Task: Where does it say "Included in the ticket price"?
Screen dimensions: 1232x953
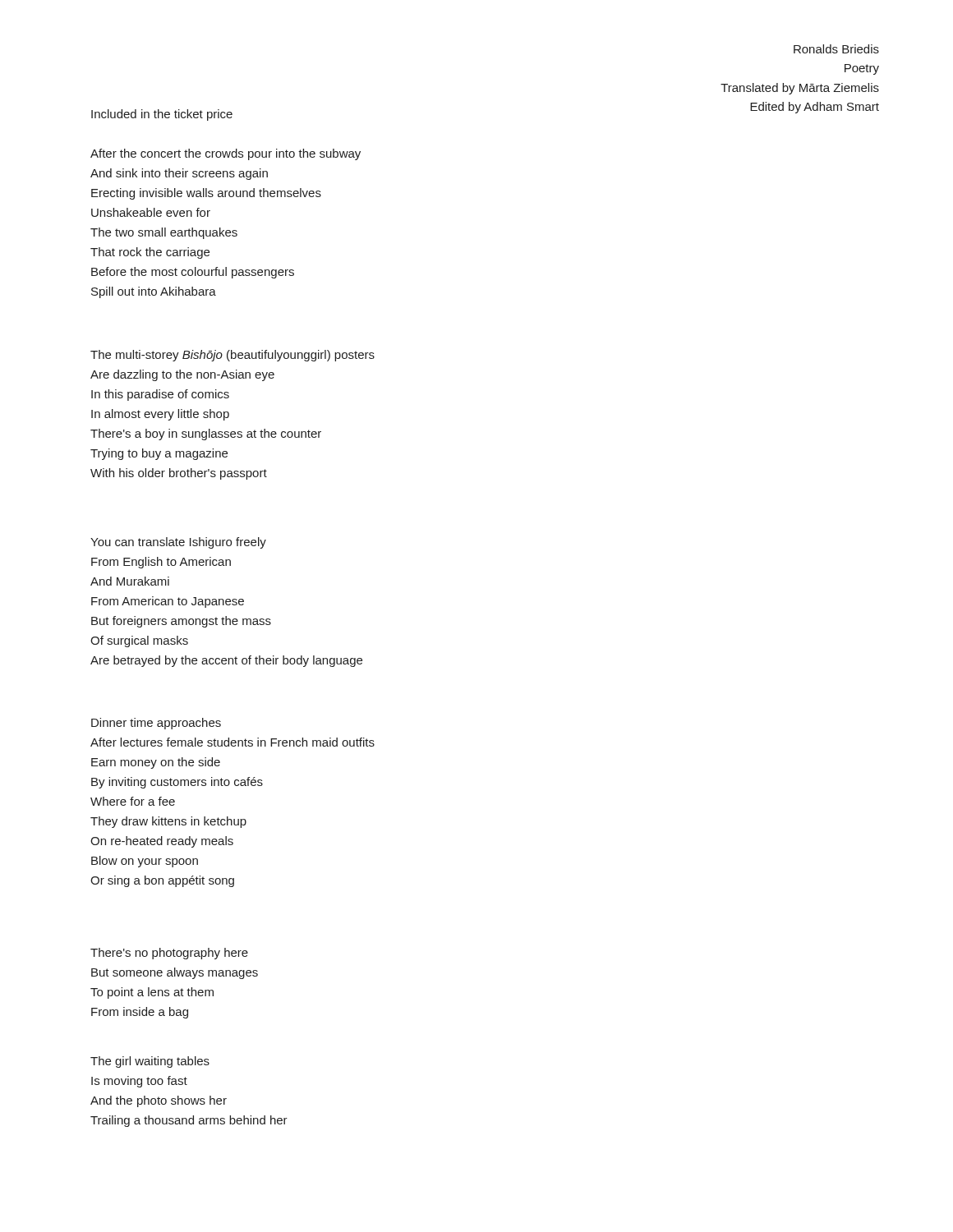Action: click(162, 114)
